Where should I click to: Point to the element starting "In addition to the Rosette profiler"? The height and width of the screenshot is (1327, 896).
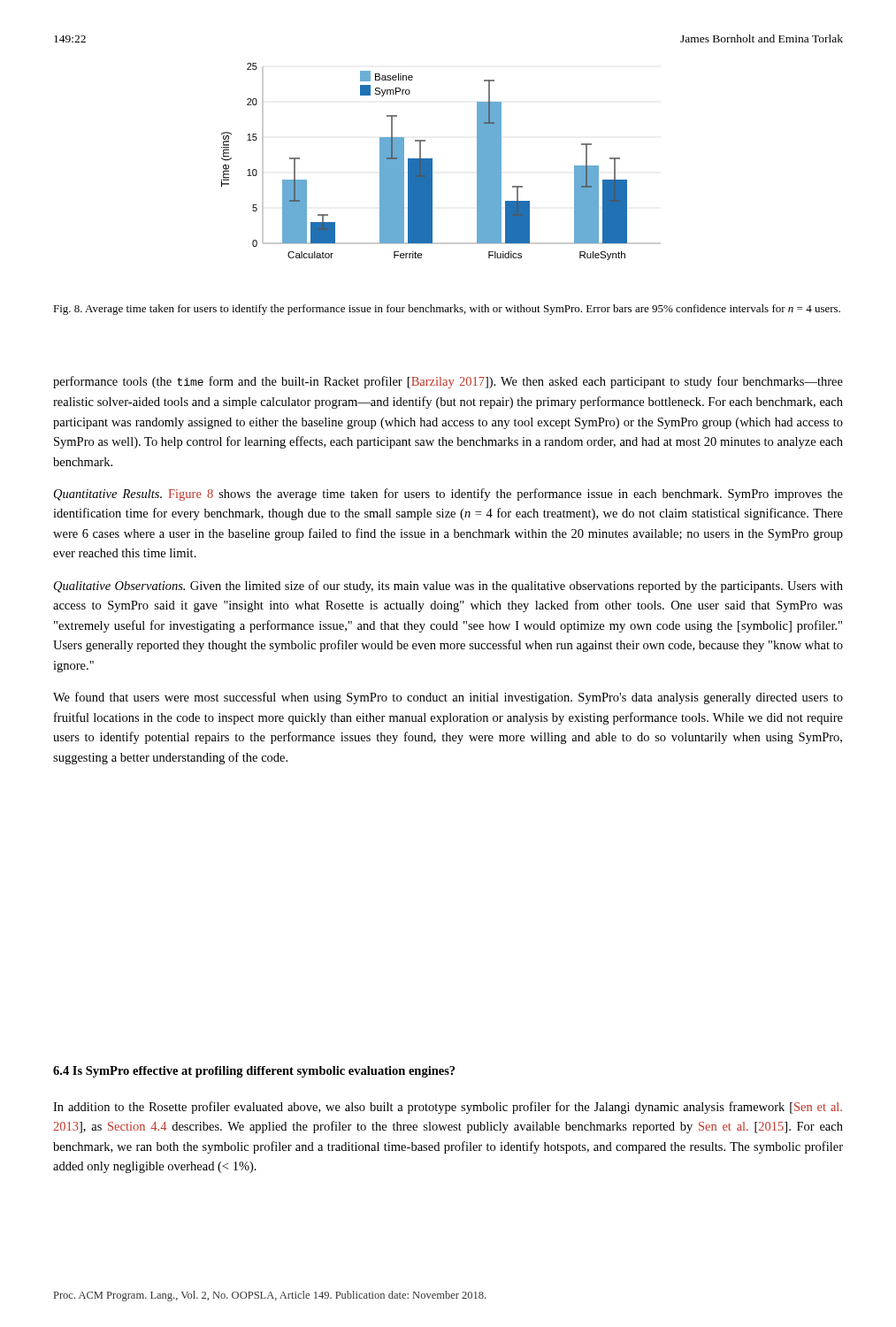point(448,1137)
